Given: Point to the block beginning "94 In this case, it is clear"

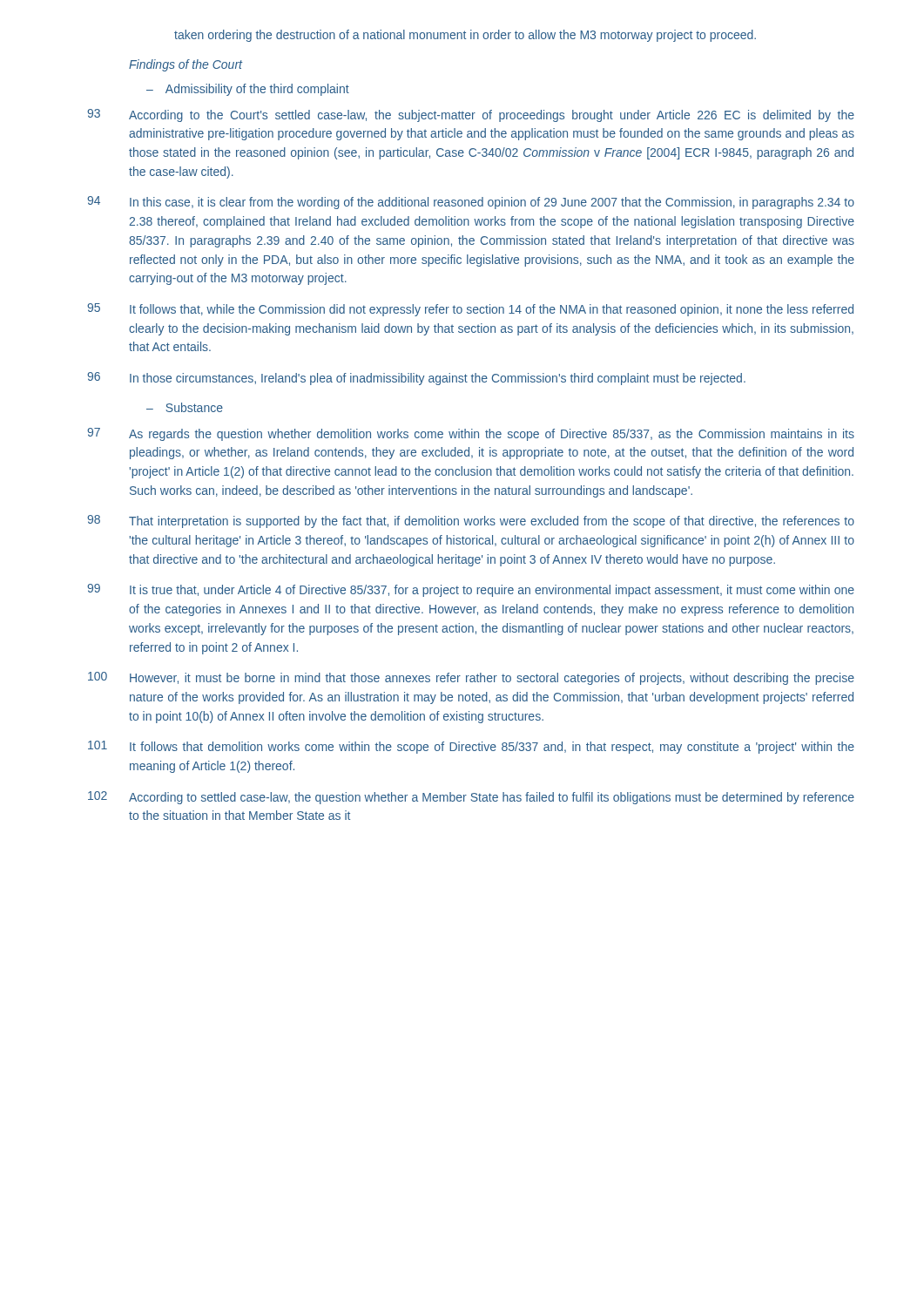Looking at the screenshot, I should [x=471, y=241].
